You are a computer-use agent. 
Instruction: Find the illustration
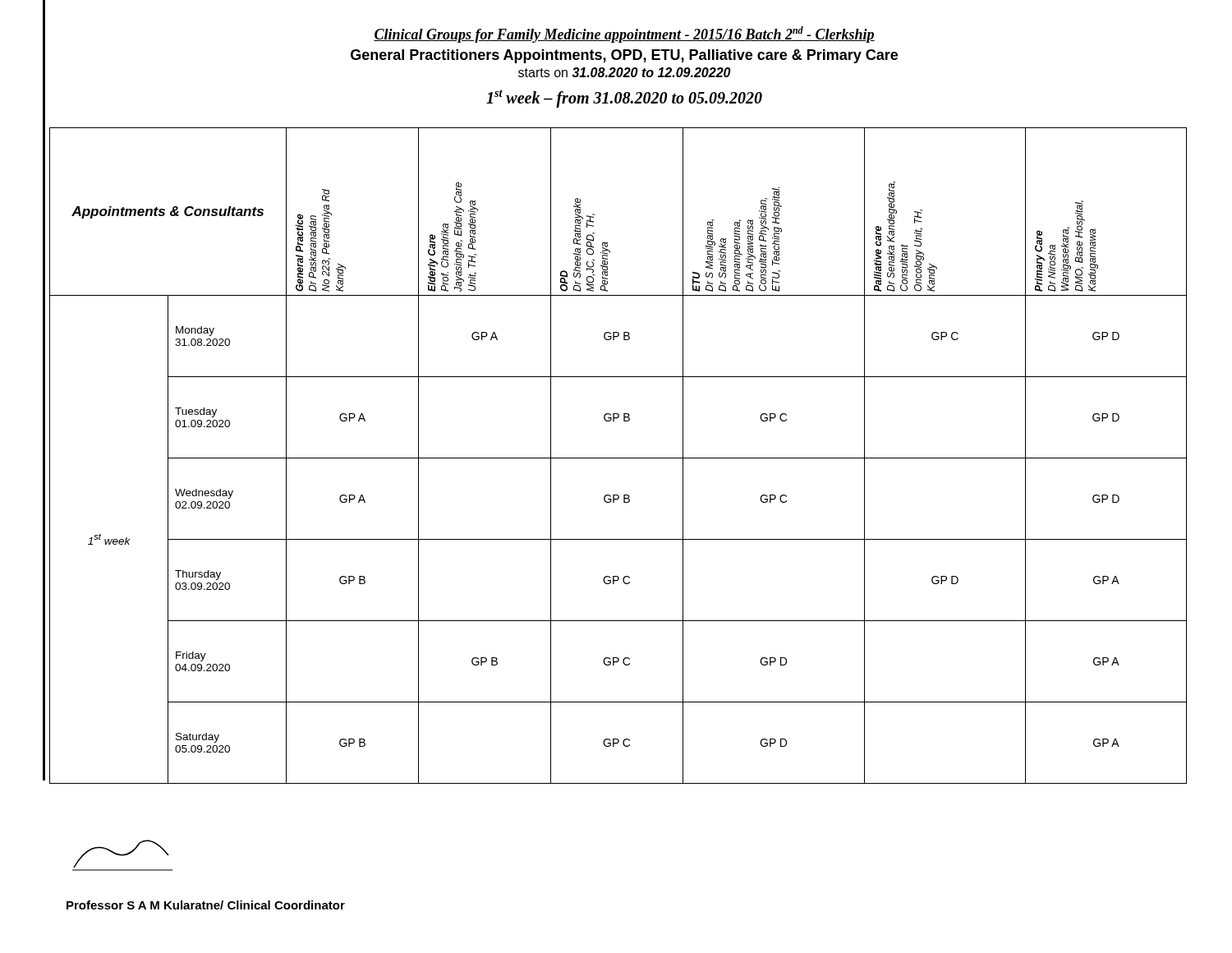click(x=123, y=855)
